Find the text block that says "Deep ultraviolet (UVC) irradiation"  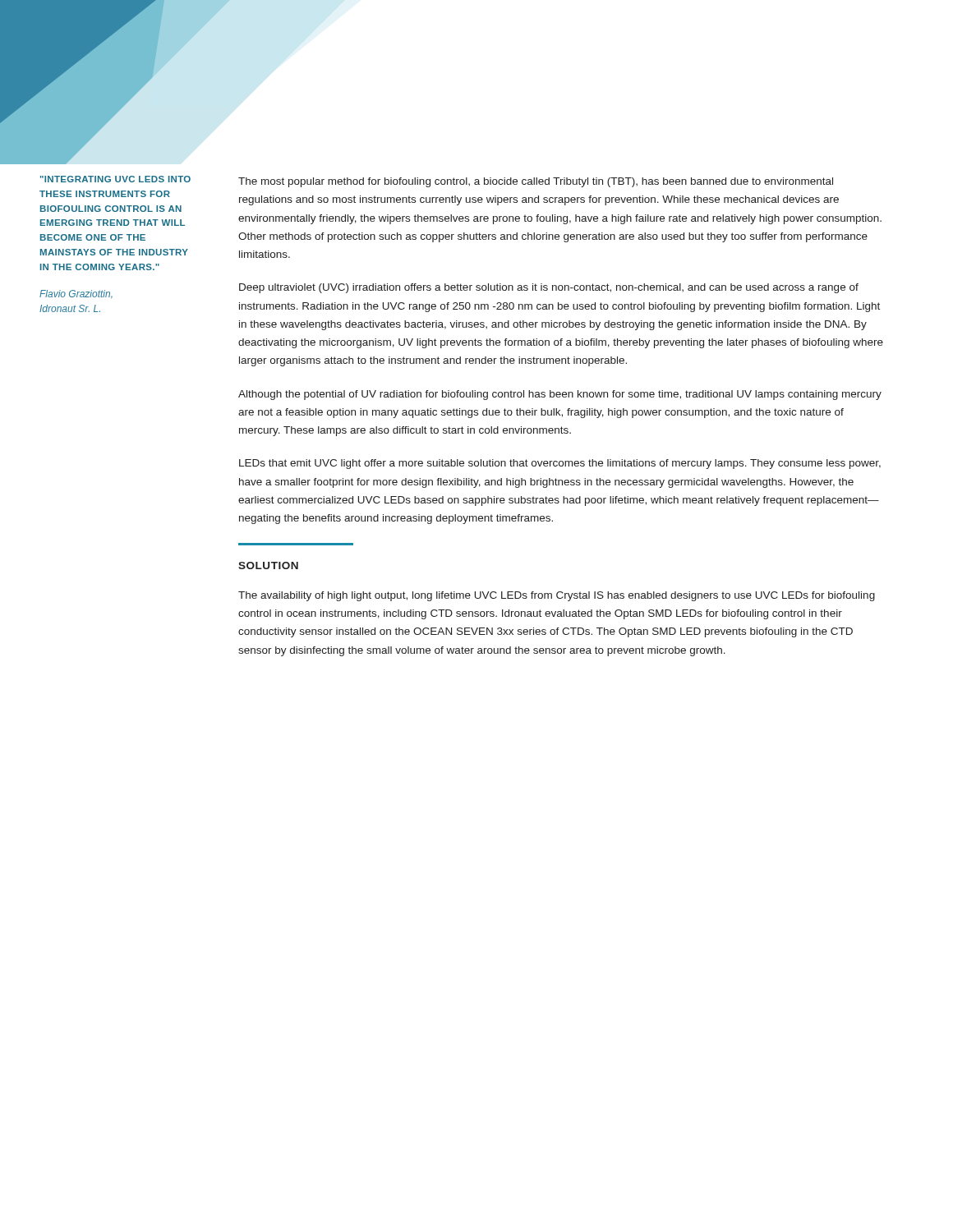tap(563, 324)
